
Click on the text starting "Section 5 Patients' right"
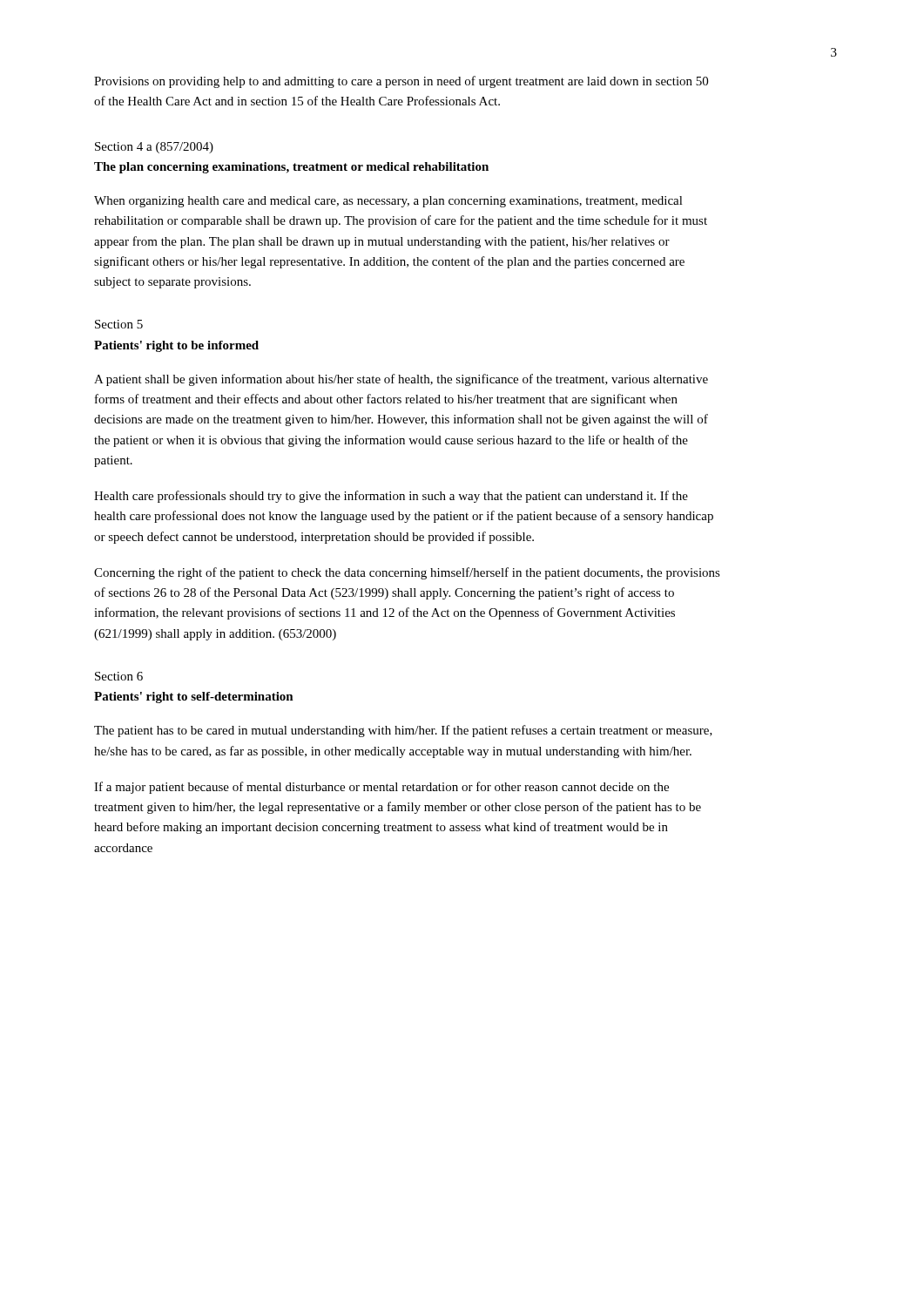point(119,324)
